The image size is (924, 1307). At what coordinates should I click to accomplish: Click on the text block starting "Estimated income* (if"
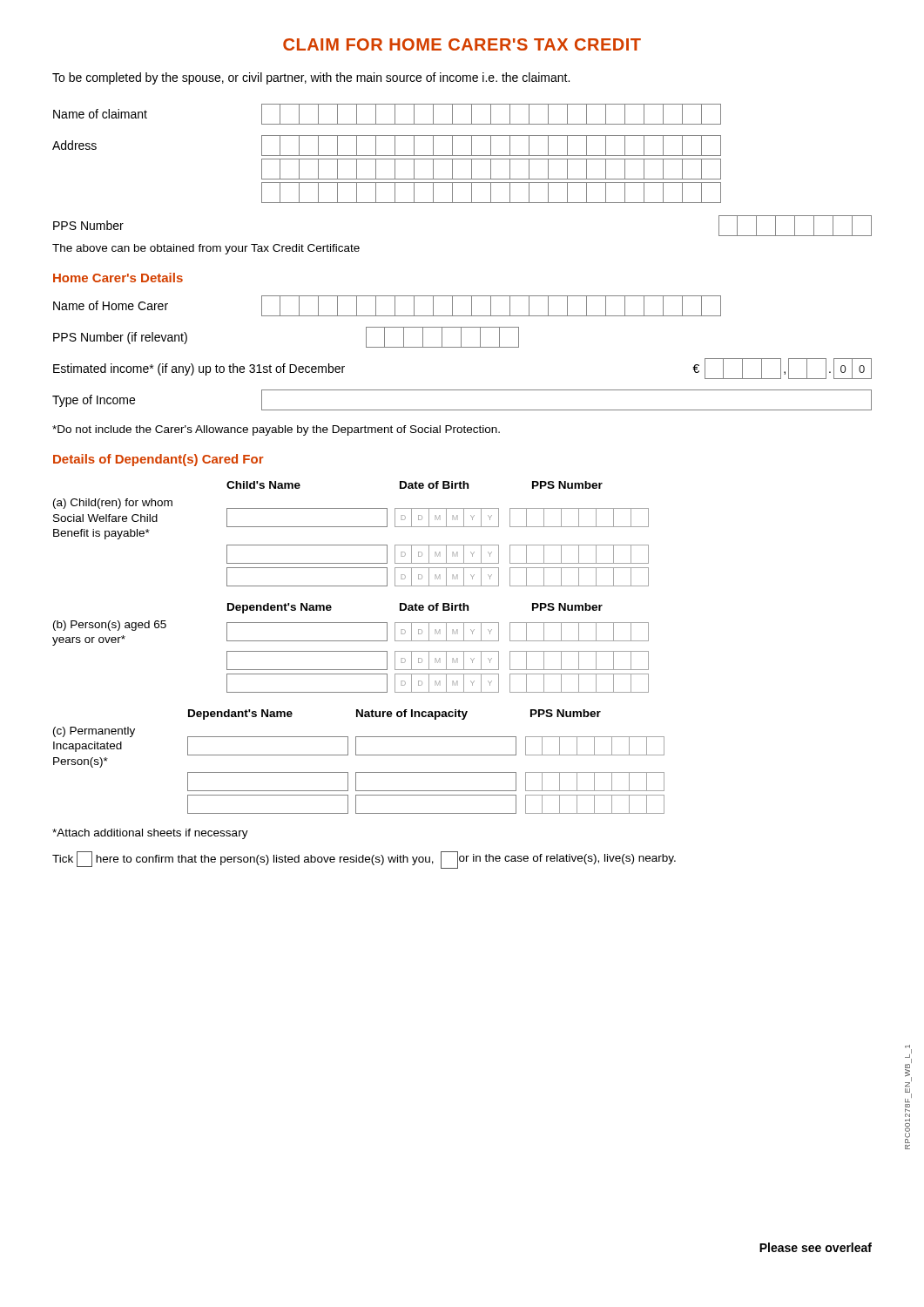tap(207, 368)
